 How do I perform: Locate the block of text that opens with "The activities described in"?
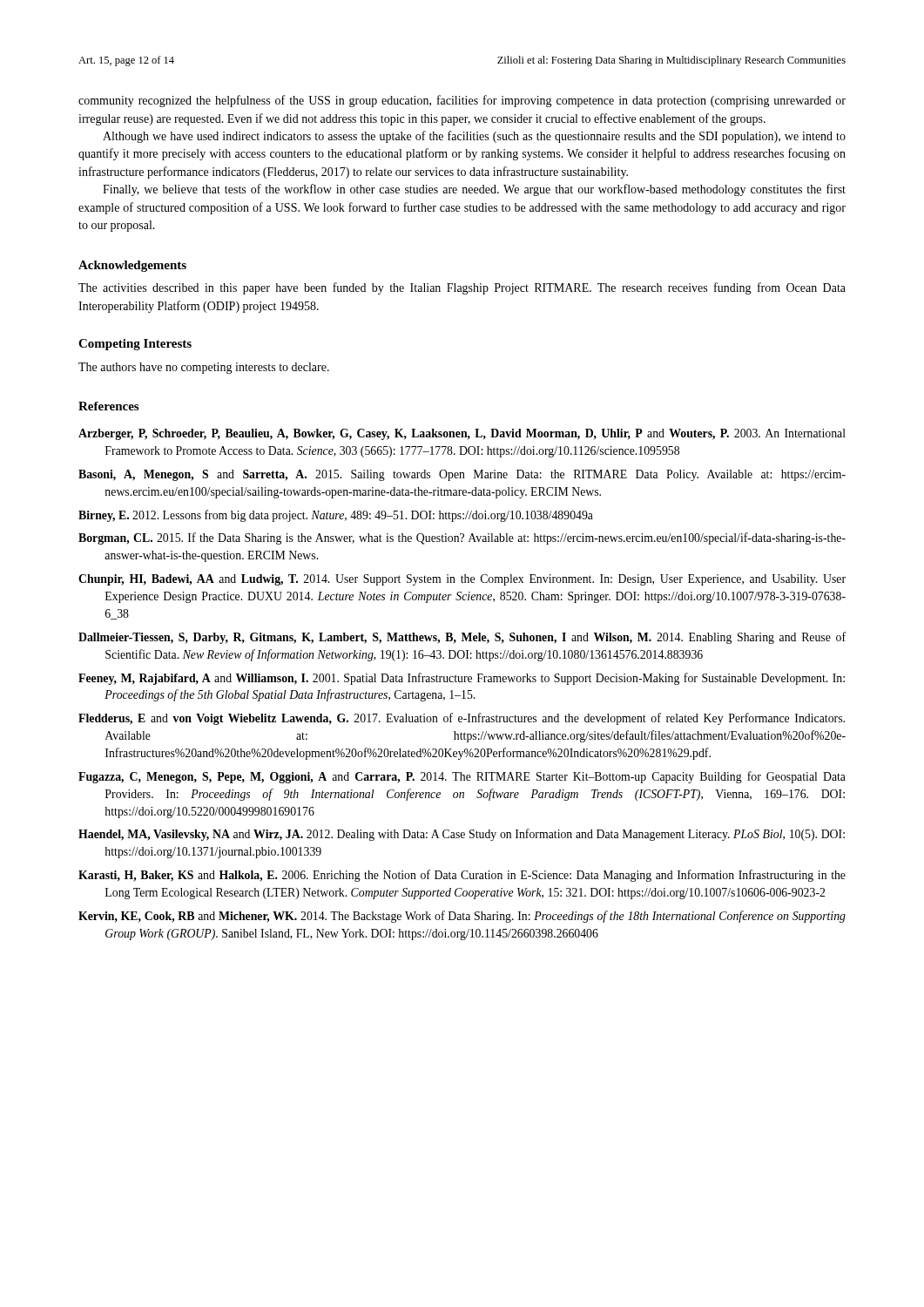click(462, 298)
